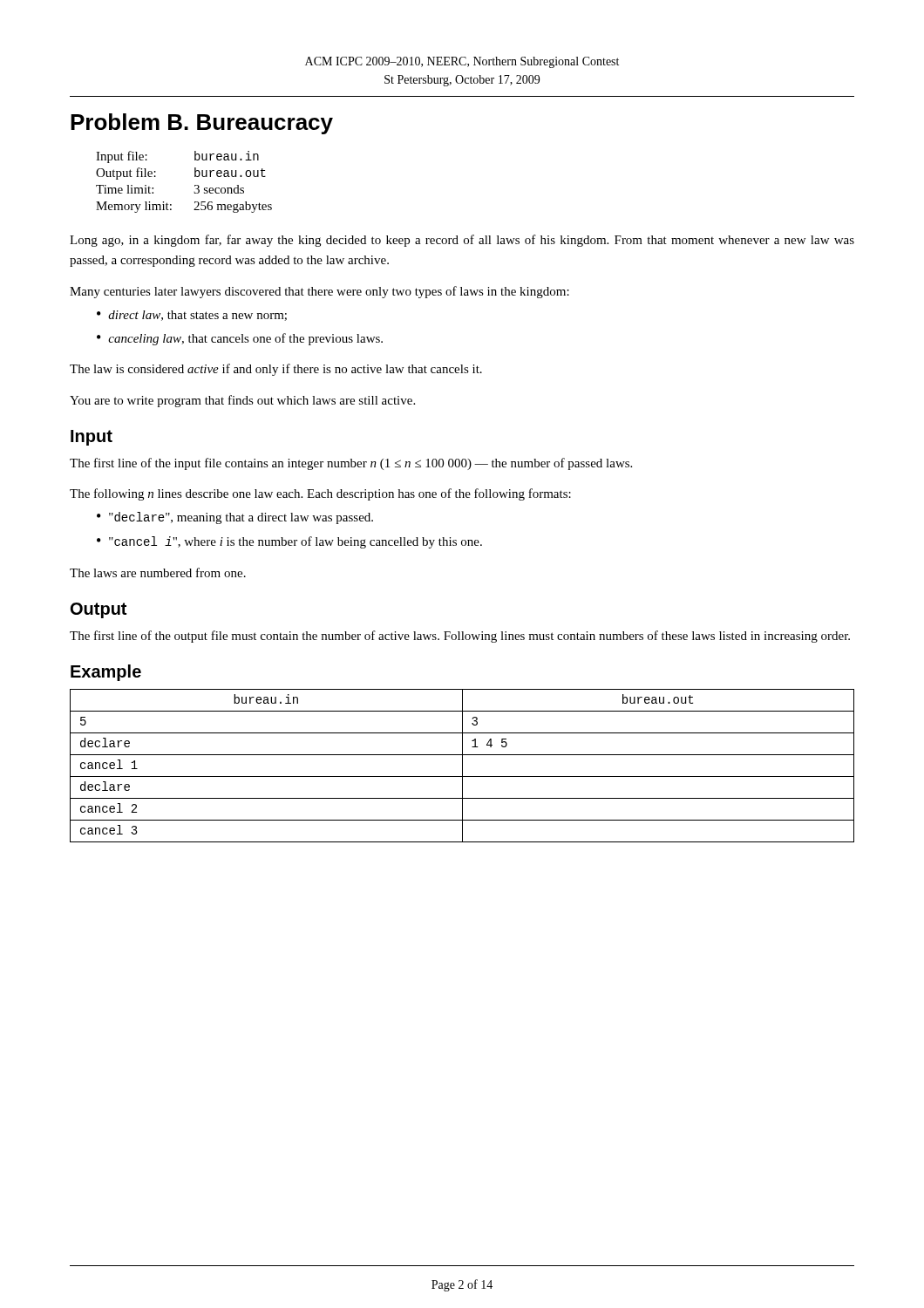Find the title with the text "Problem B. Bureaucracy"
The height and width of the screenshot is (1308, 924).
[x=201, y=122]
